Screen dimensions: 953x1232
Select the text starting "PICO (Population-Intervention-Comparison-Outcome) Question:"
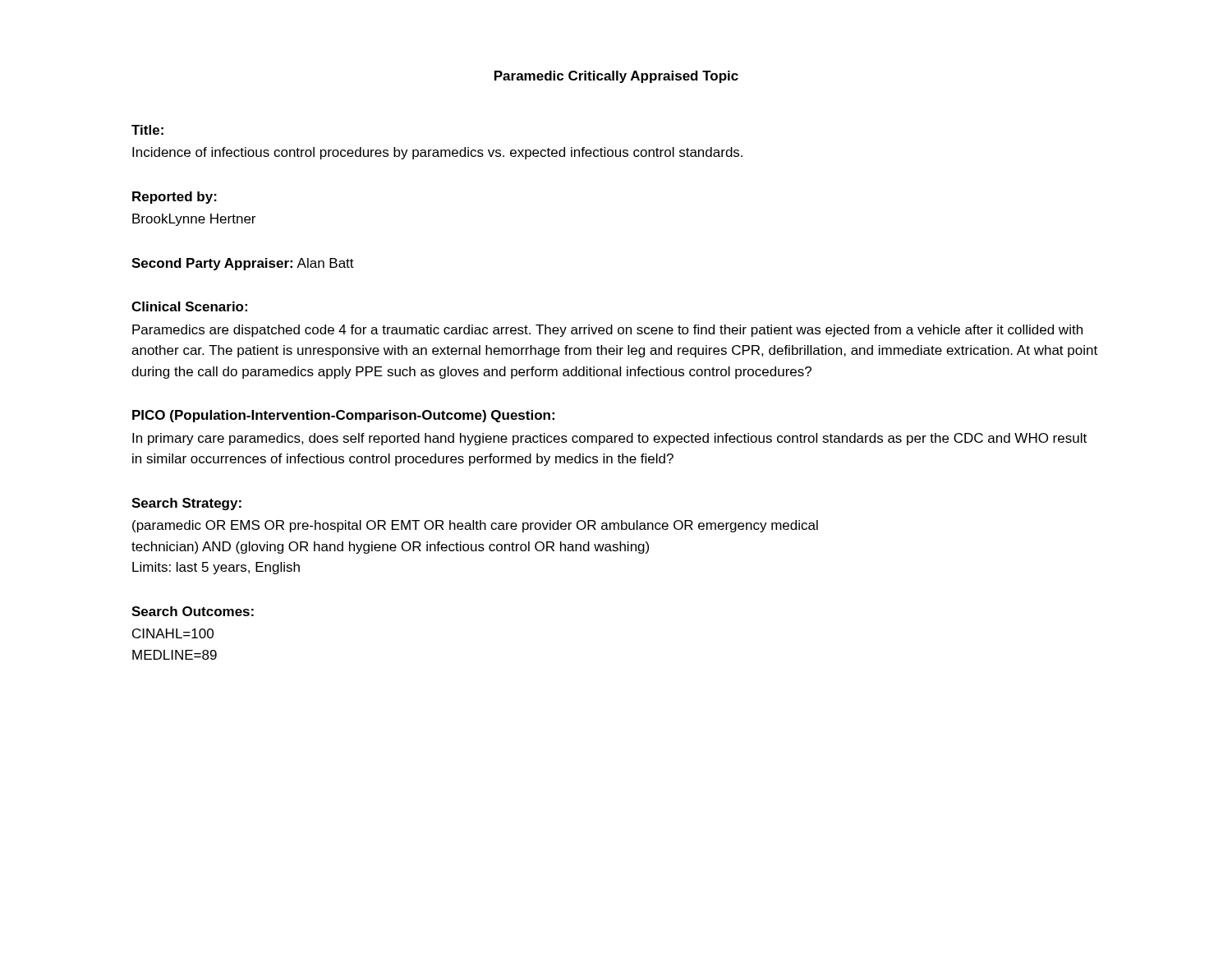[x=343, y=416]
